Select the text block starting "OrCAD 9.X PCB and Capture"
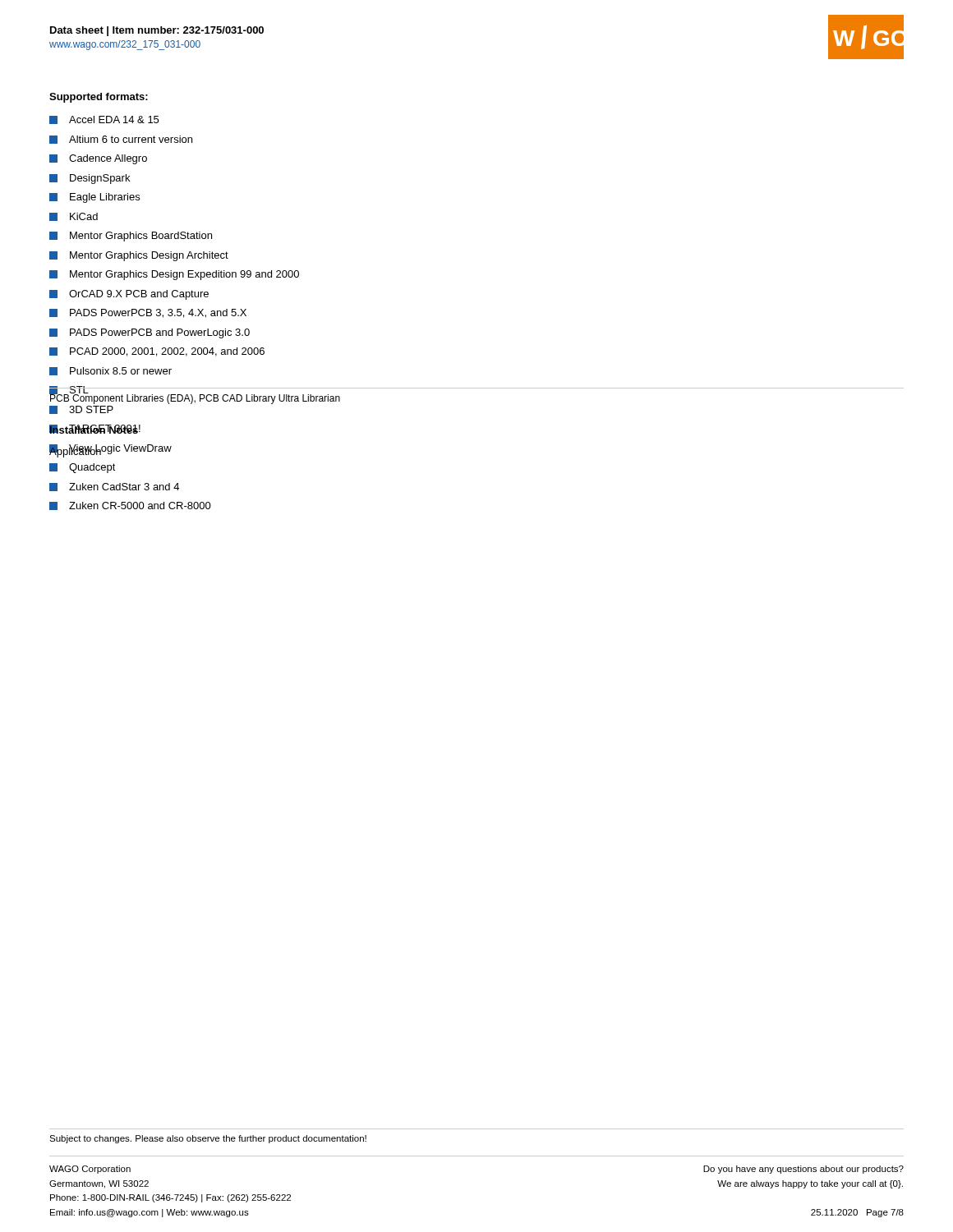 click(129, 294)
